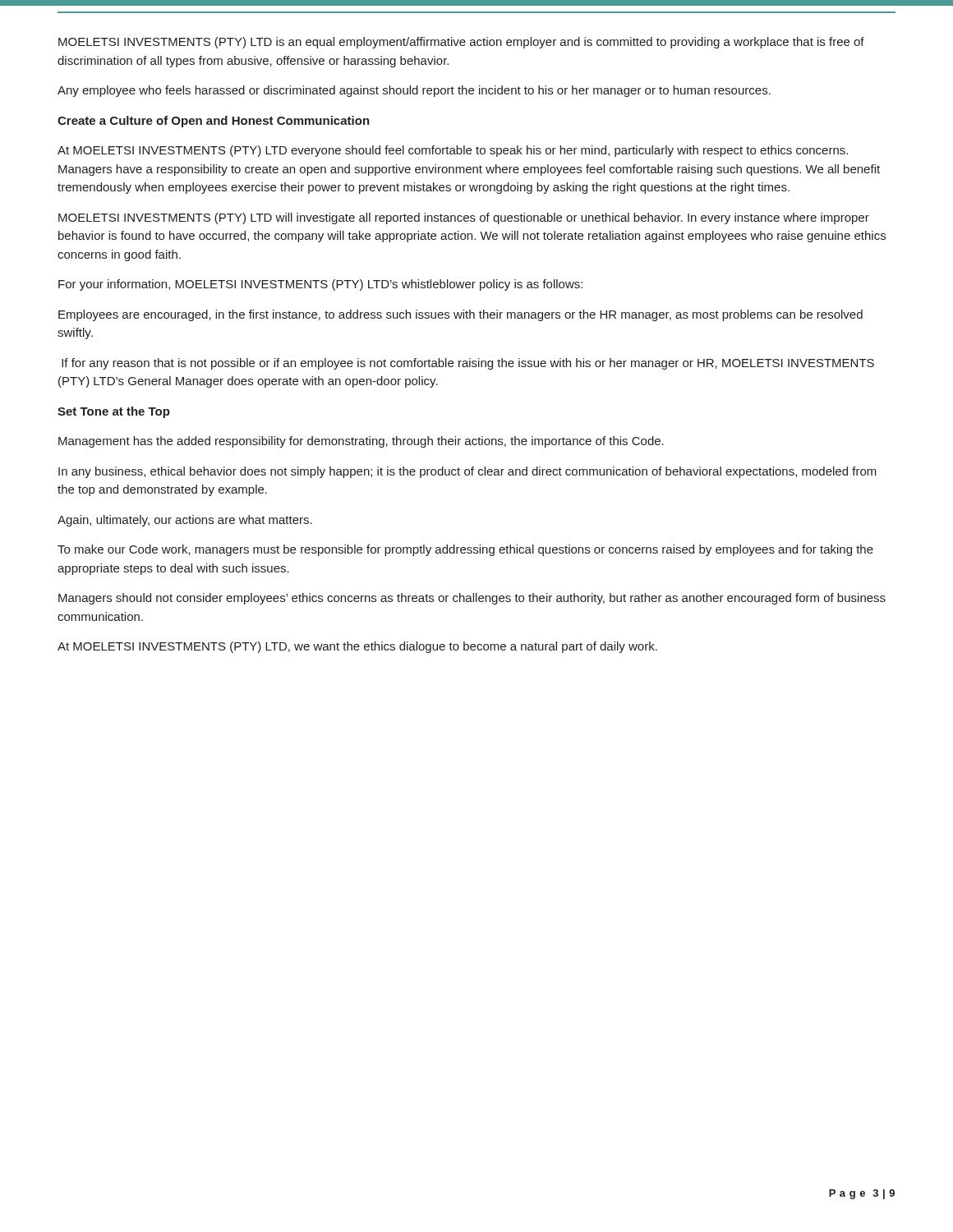Locate the block starting "If for any"
The height and width of the screenshot is (1232, 953).
click(476, 372)
